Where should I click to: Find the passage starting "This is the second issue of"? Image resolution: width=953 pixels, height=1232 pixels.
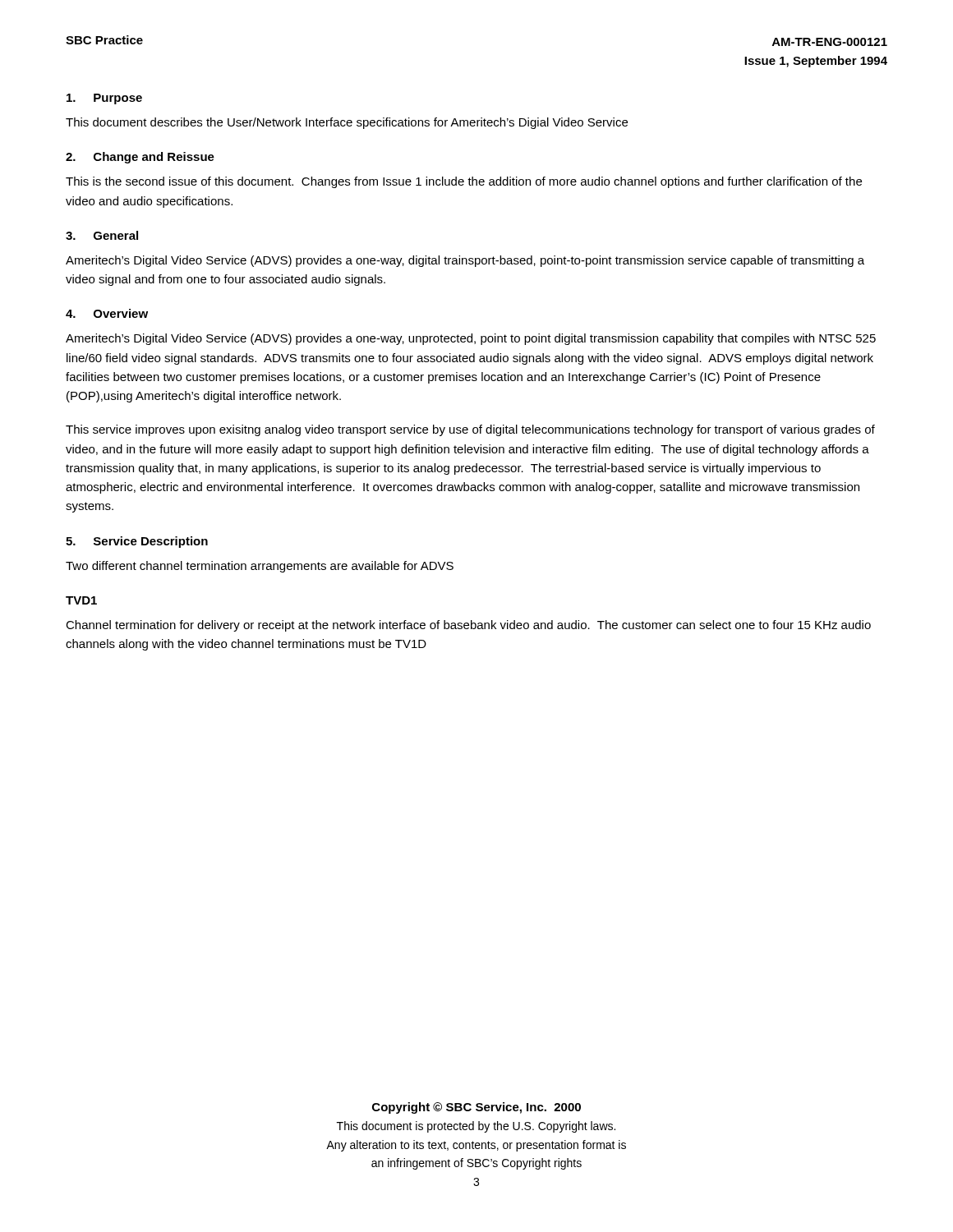[x=464, y=191]
